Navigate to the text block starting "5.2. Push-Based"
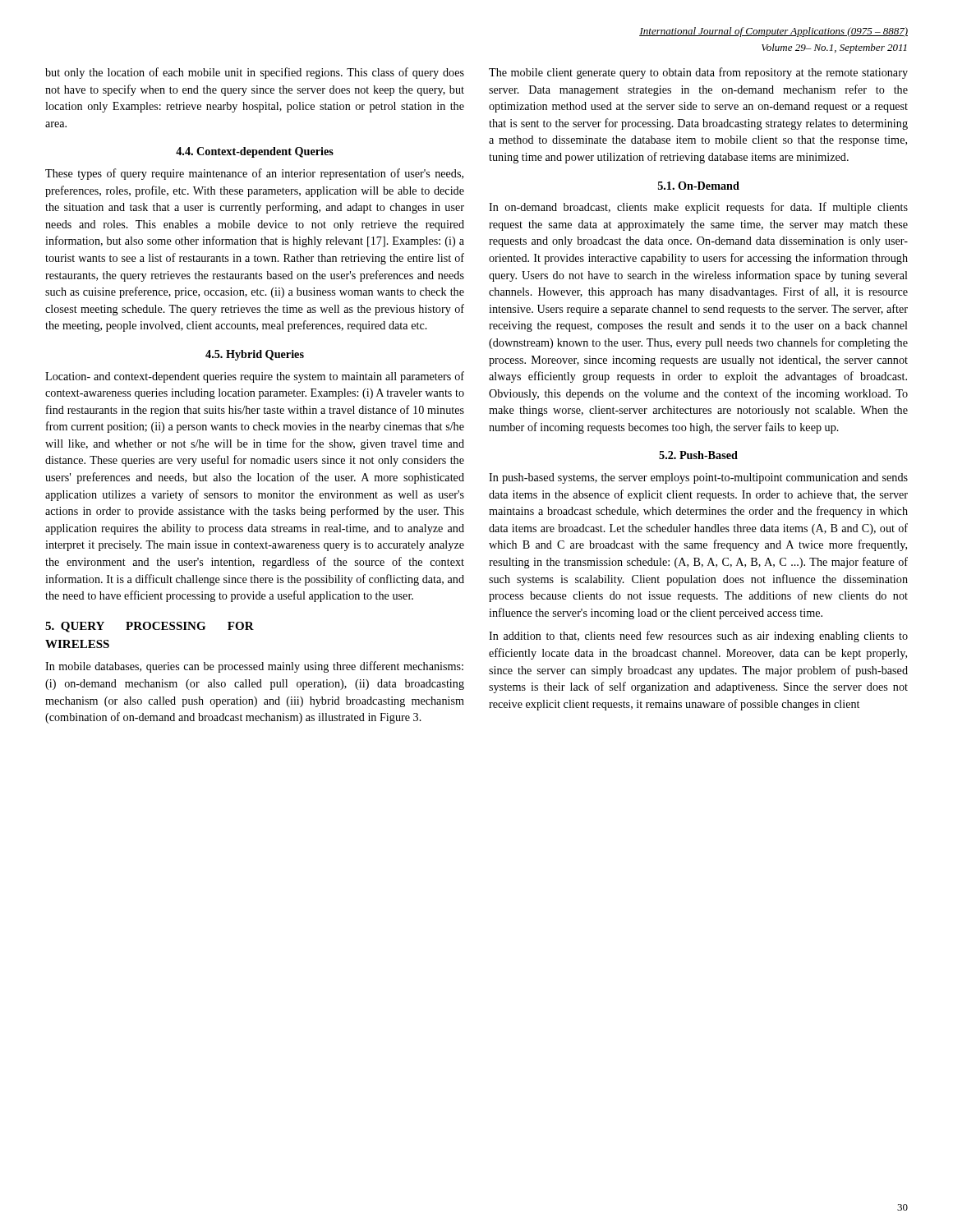953x1232 pixels. pos(698,455)
